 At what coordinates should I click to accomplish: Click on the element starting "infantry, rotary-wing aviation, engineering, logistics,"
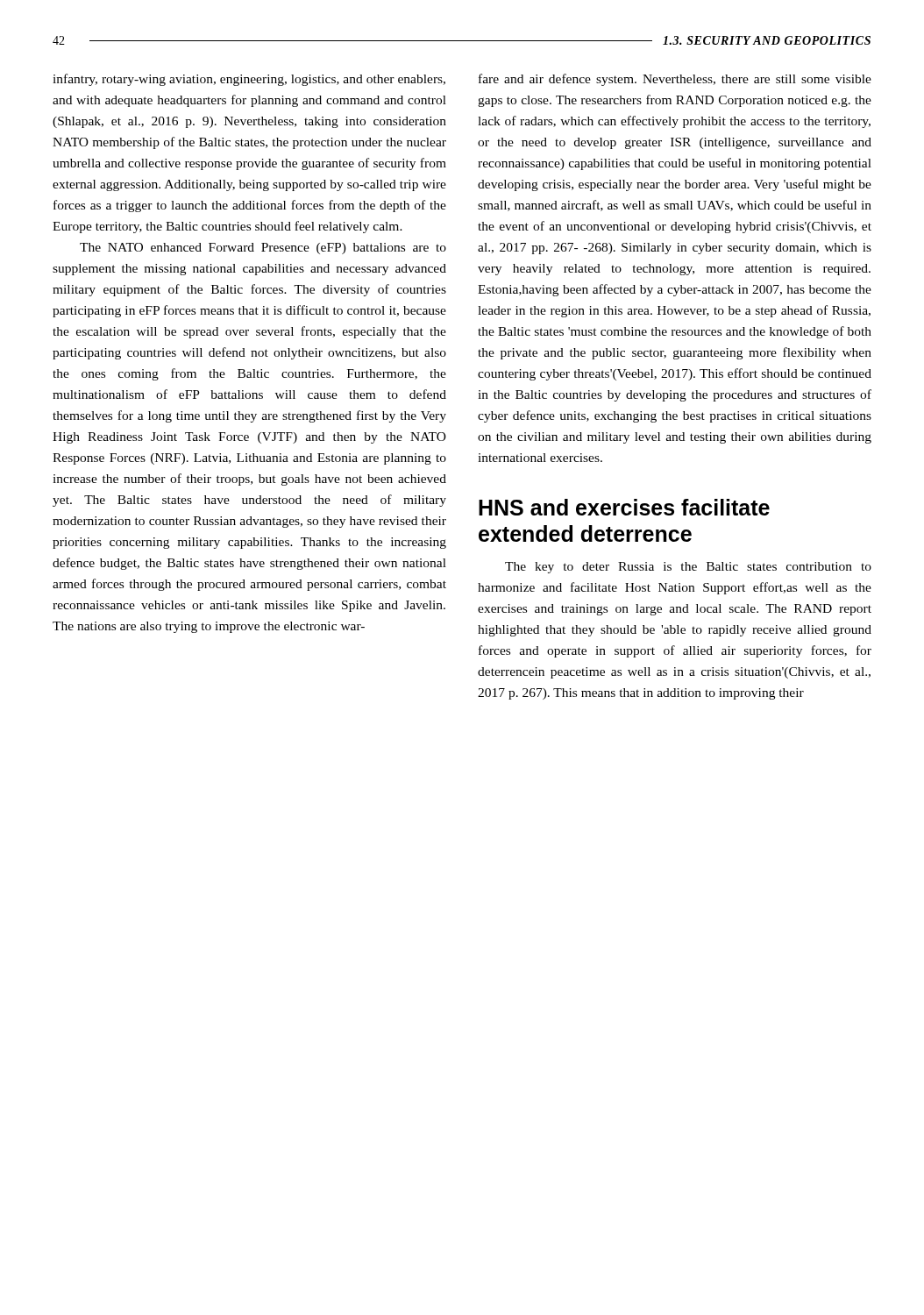(x=249, y=153)
